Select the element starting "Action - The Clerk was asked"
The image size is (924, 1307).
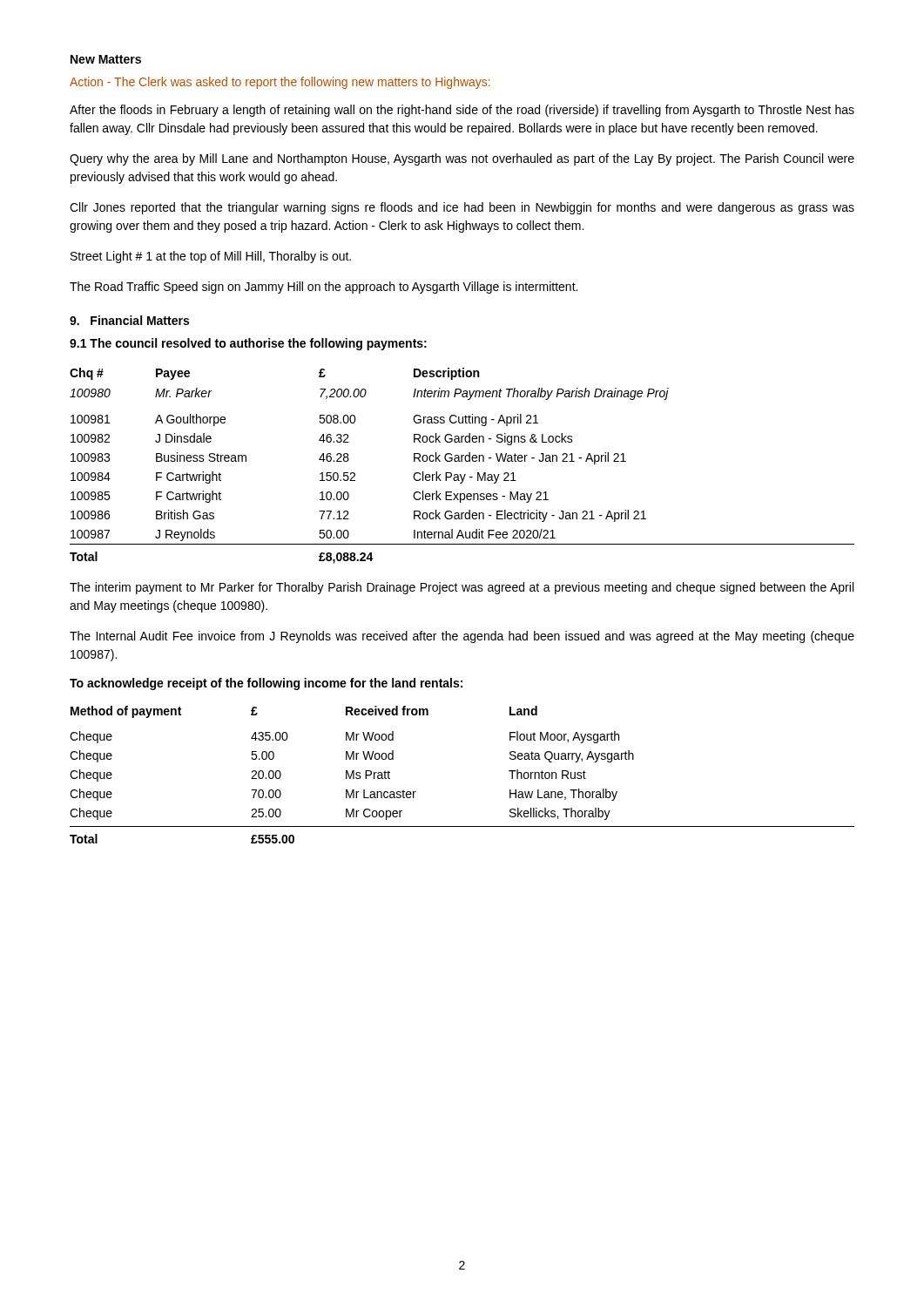[x=280, y=82]
